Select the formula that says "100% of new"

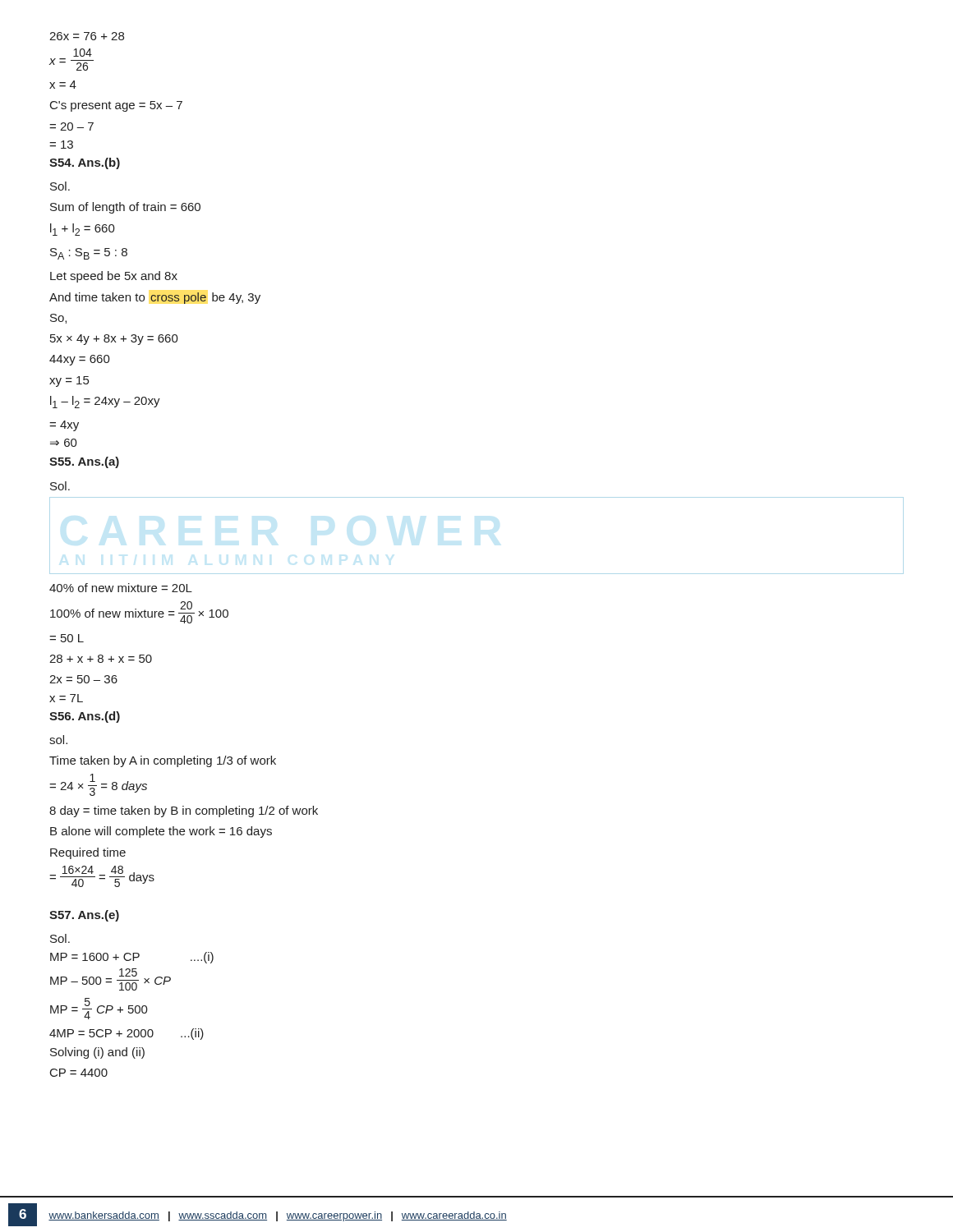(x=139, y=613)
